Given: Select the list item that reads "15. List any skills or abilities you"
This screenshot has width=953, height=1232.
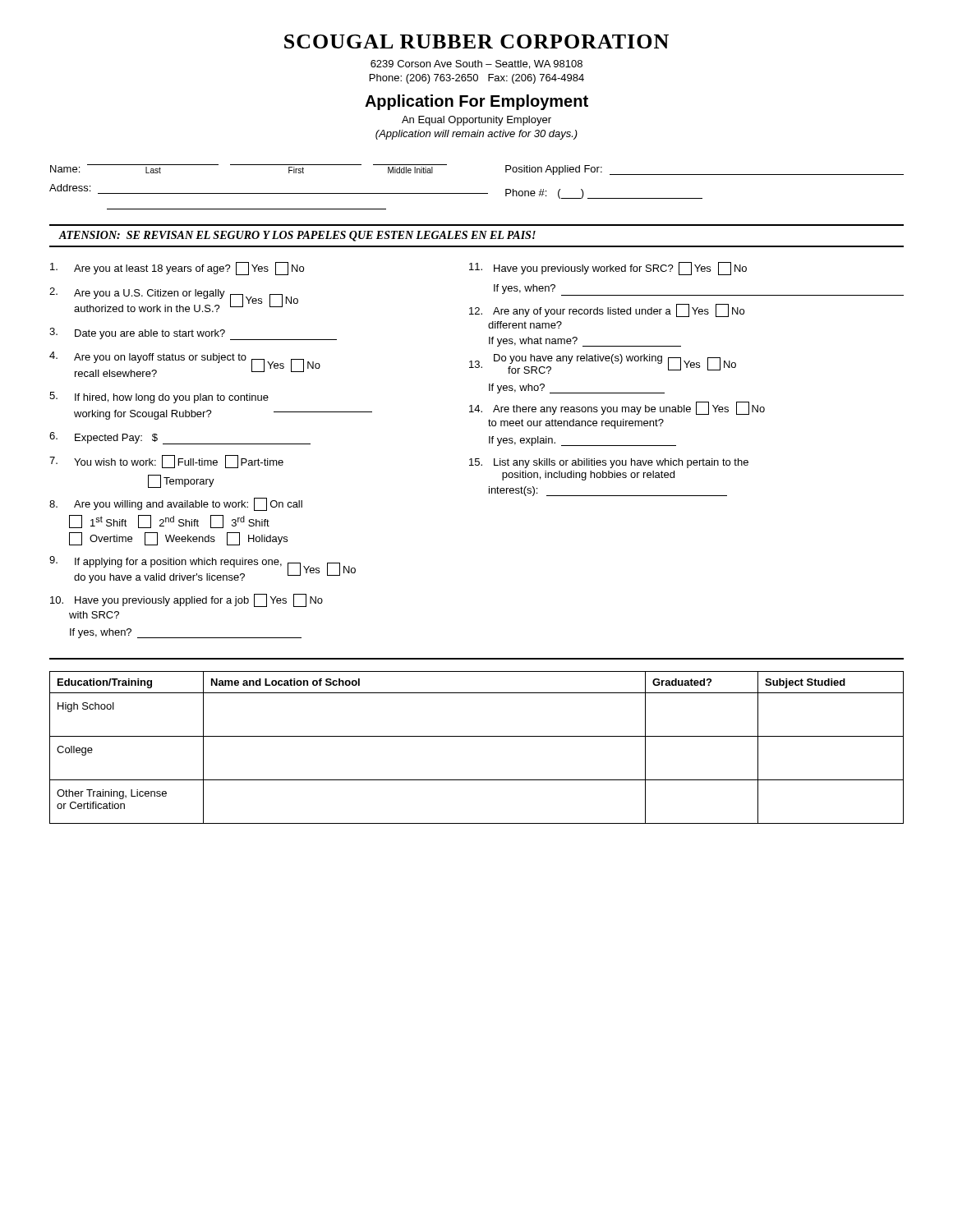Looking at the screenshot, I should point(611,476).
